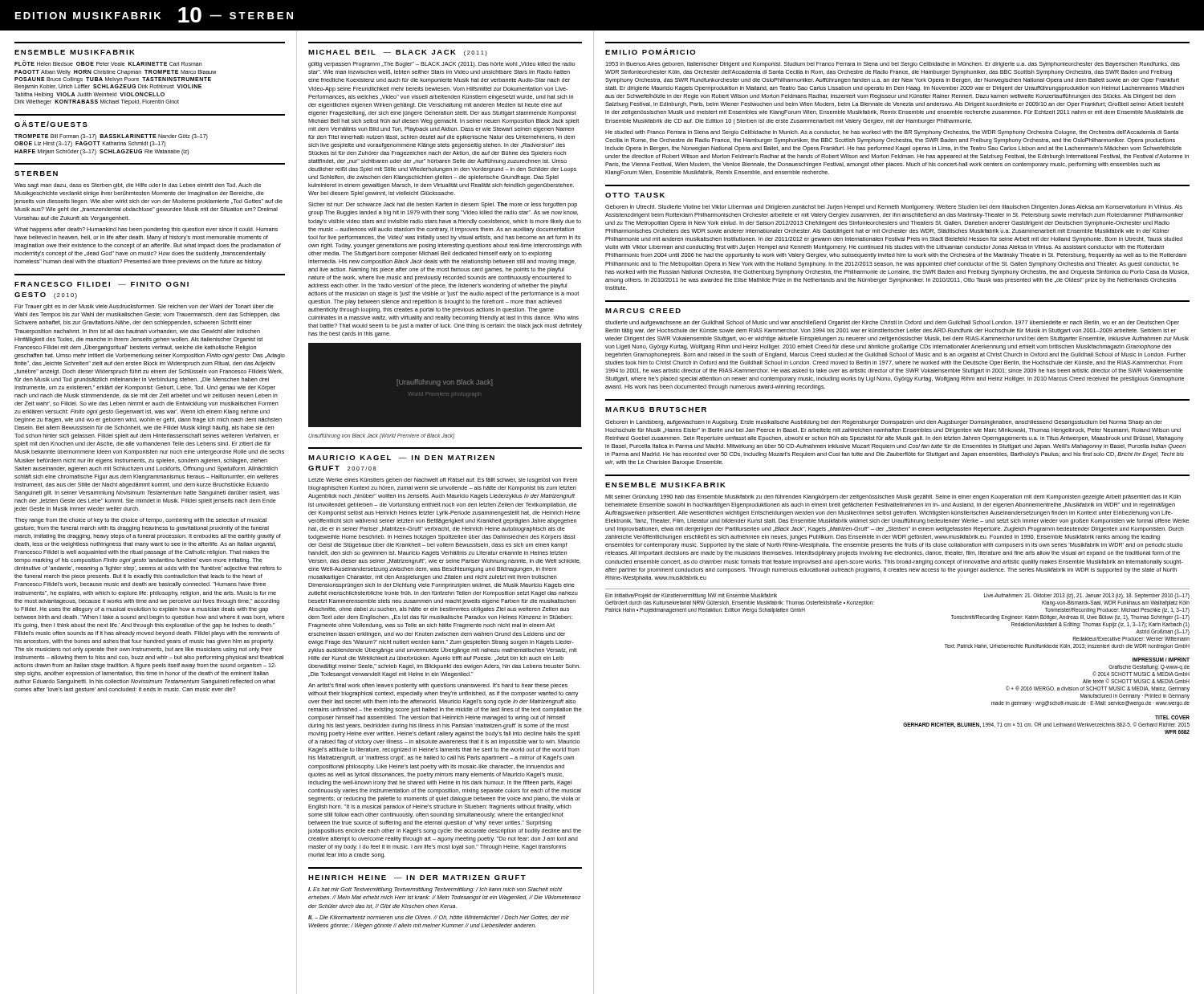This screenshot has width=1204, height=994.
Task: Navigate to the text block starting "Für Trauer gibt es in"
Action: click(150, 498)
